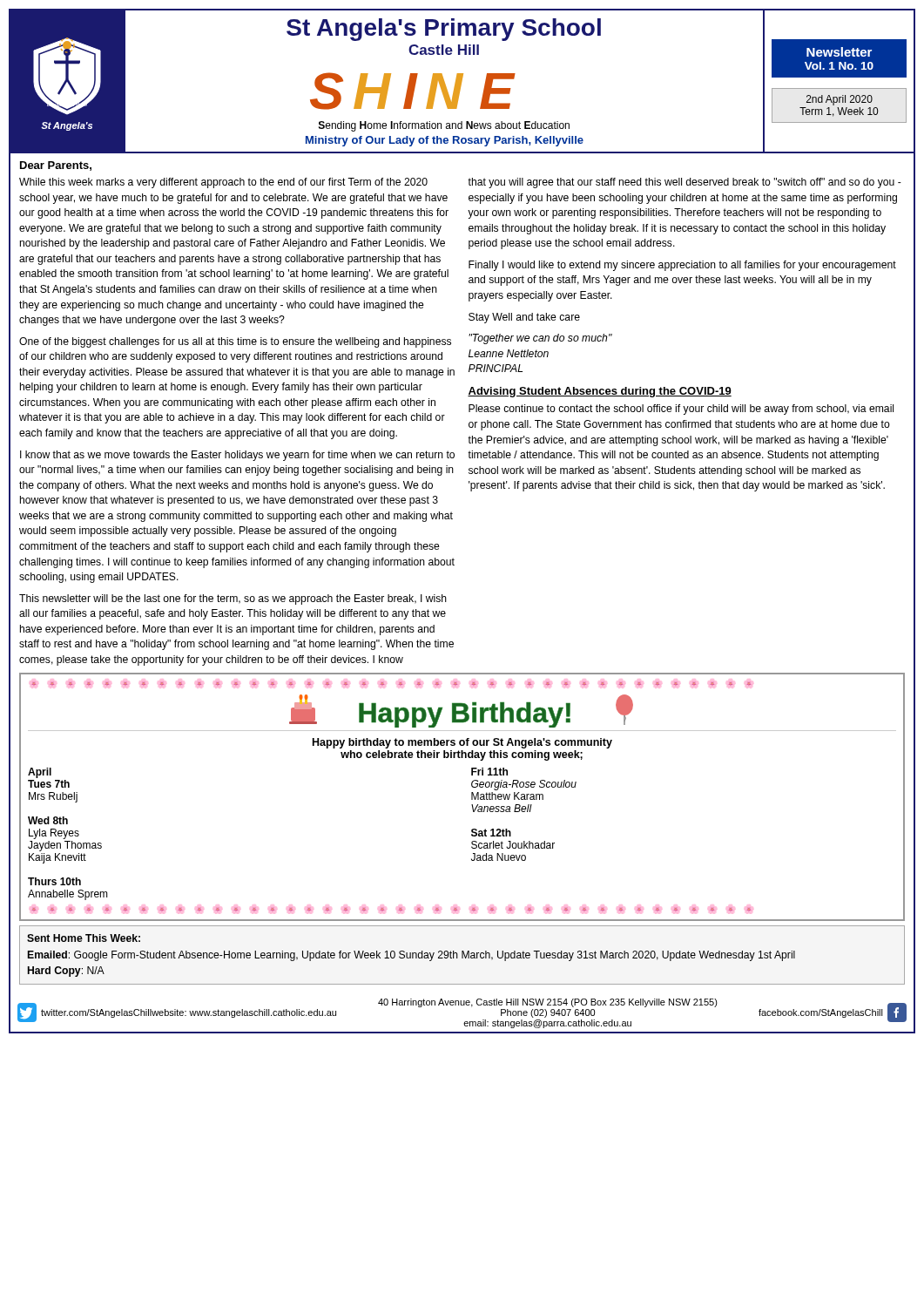Find the text with the text "Dear Parents,"
This screenshot has width=924, height=1307.
click(56, 165)
